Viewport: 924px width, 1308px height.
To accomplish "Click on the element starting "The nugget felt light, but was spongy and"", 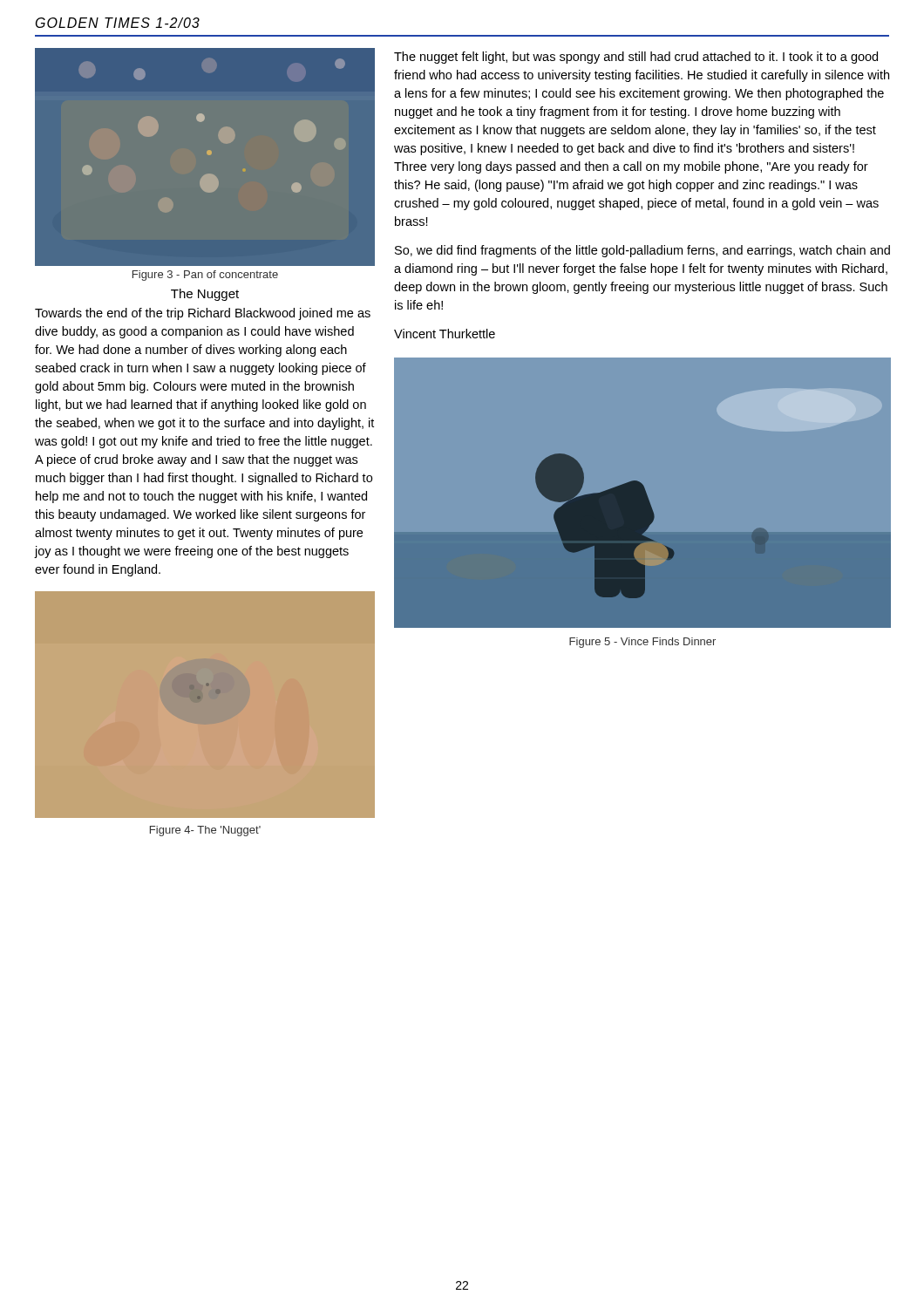I will pyautogui.click(x=642, y=139).
